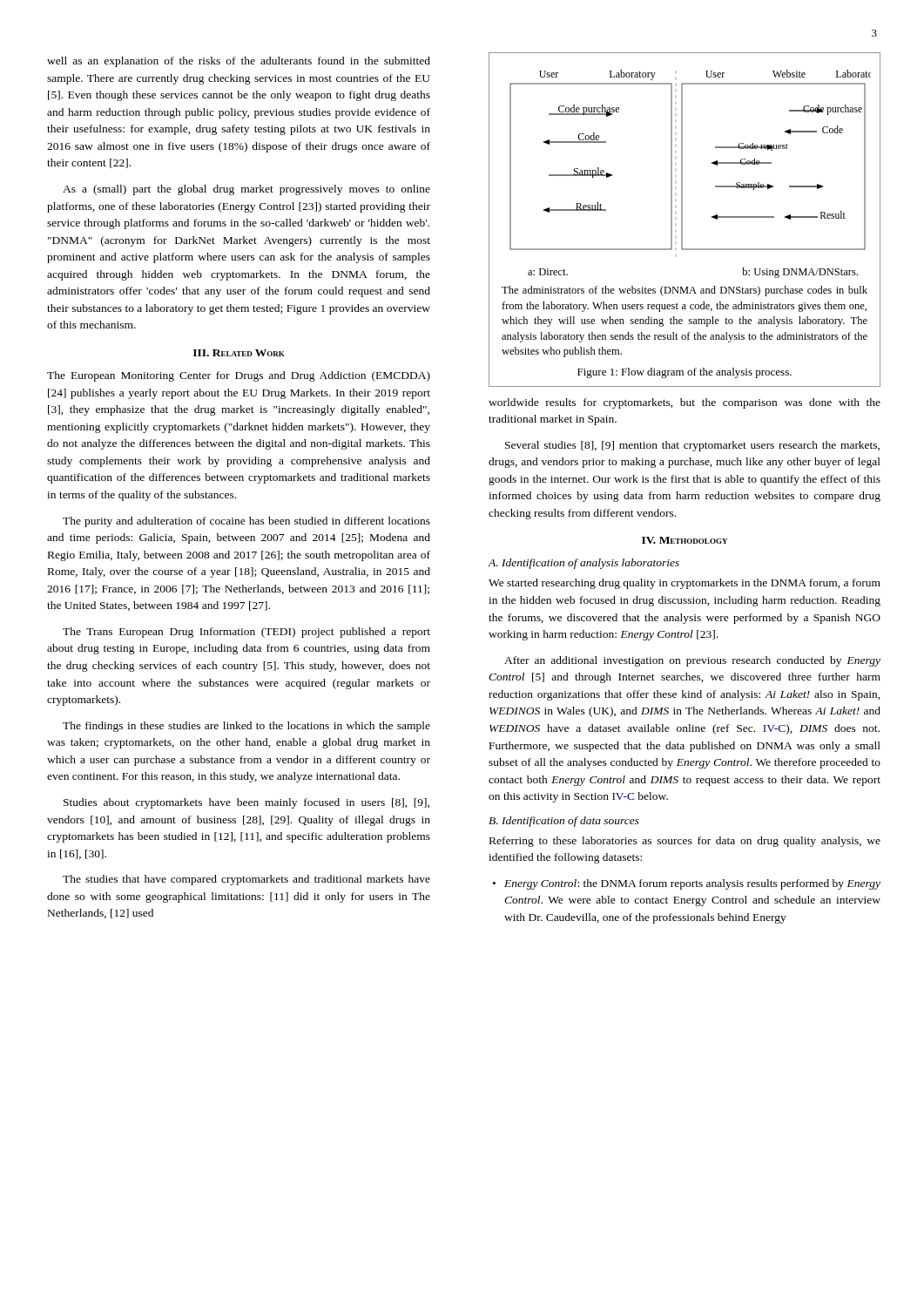Select the text block with the text "The studies that have"
This screenshot has width=924, height=1307.
coord(239,896)
